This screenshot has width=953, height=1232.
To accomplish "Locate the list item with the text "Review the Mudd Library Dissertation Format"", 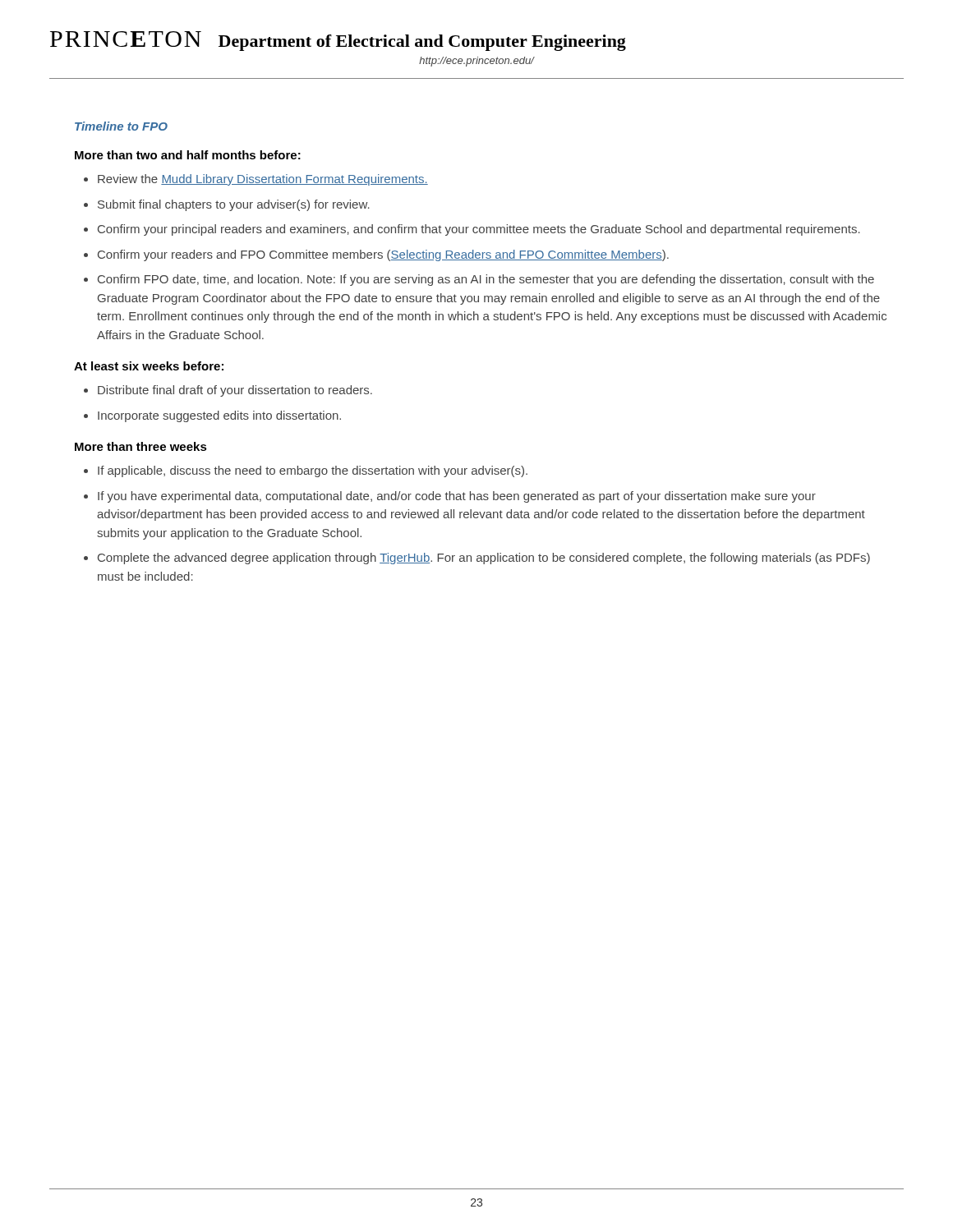I will [256, 180].
